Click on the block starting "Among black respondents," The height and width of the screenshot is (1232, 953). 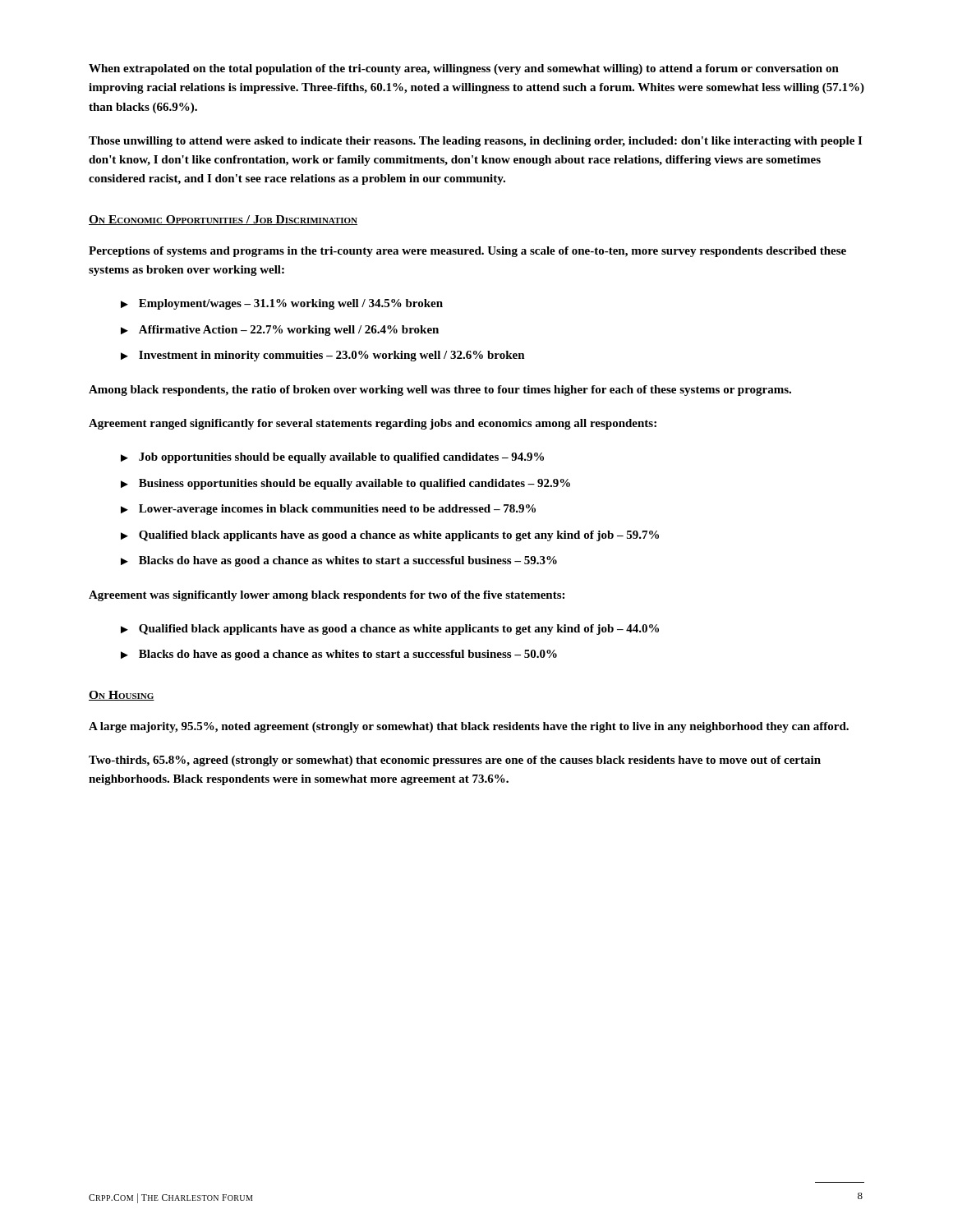point(440,389)
